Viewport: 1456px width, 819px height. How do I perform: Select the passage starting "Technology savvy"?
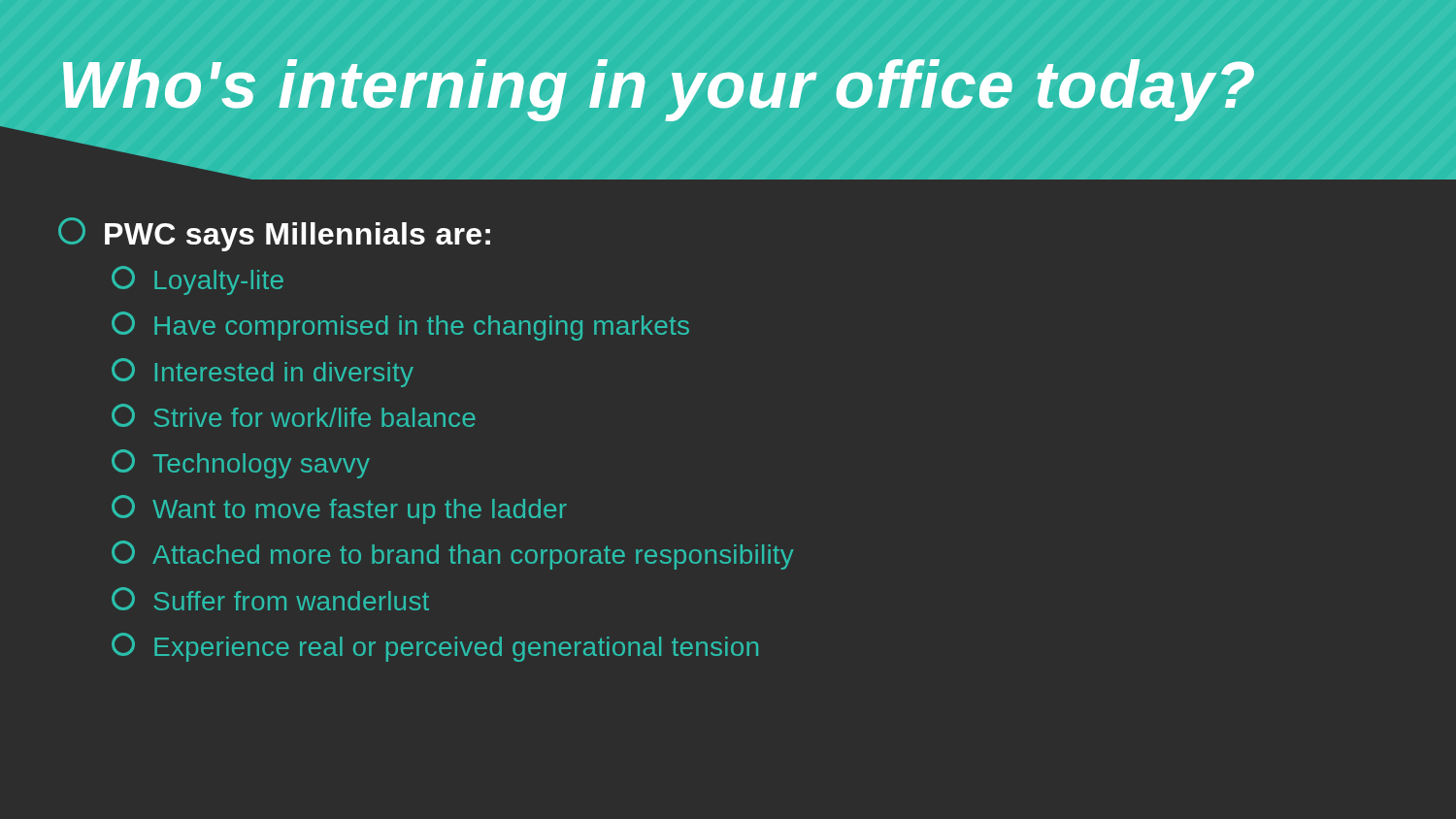click(241, 463)
